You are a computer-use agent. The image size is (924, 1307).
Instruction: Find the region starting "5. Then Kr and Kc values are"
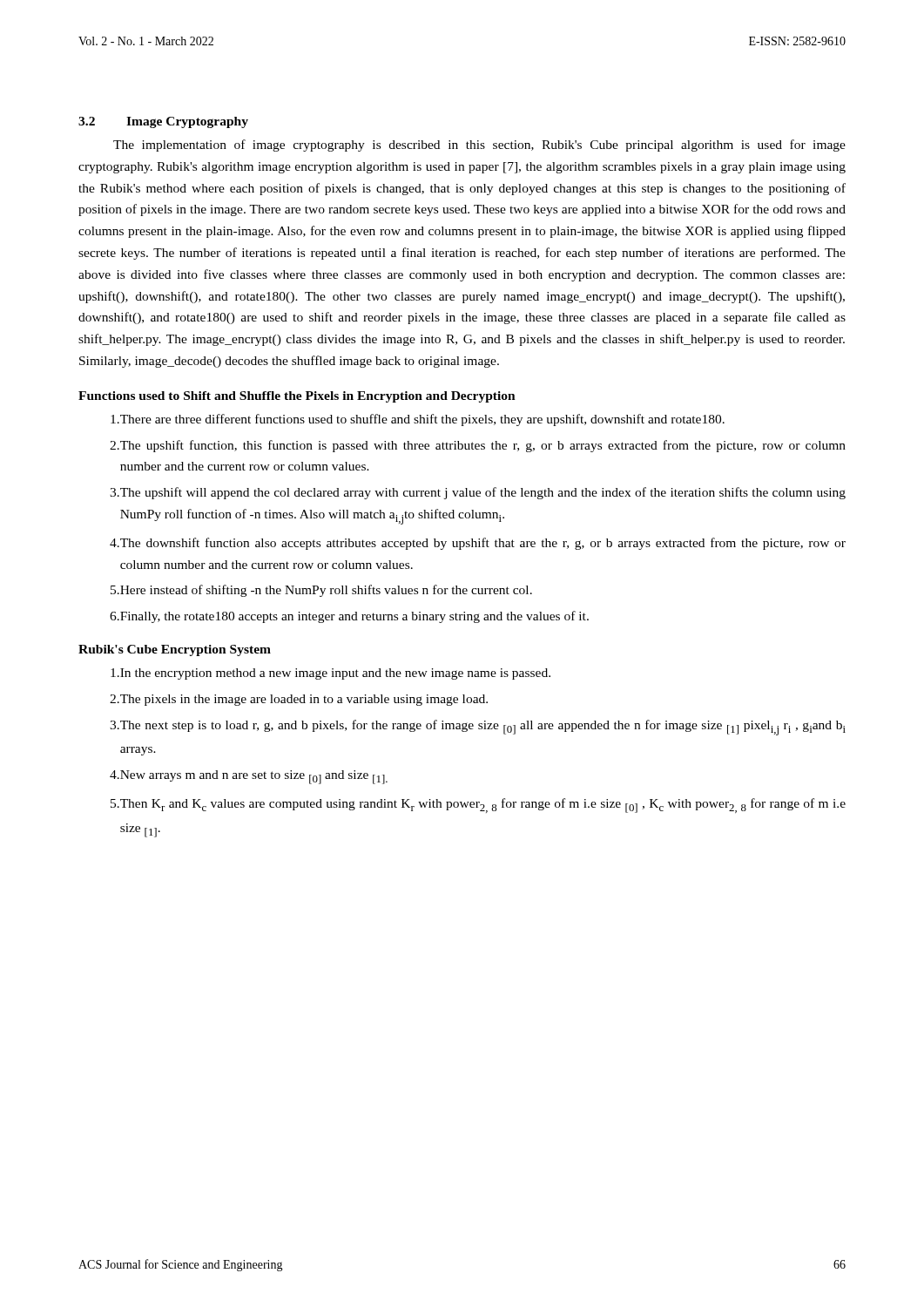point(462,817)
